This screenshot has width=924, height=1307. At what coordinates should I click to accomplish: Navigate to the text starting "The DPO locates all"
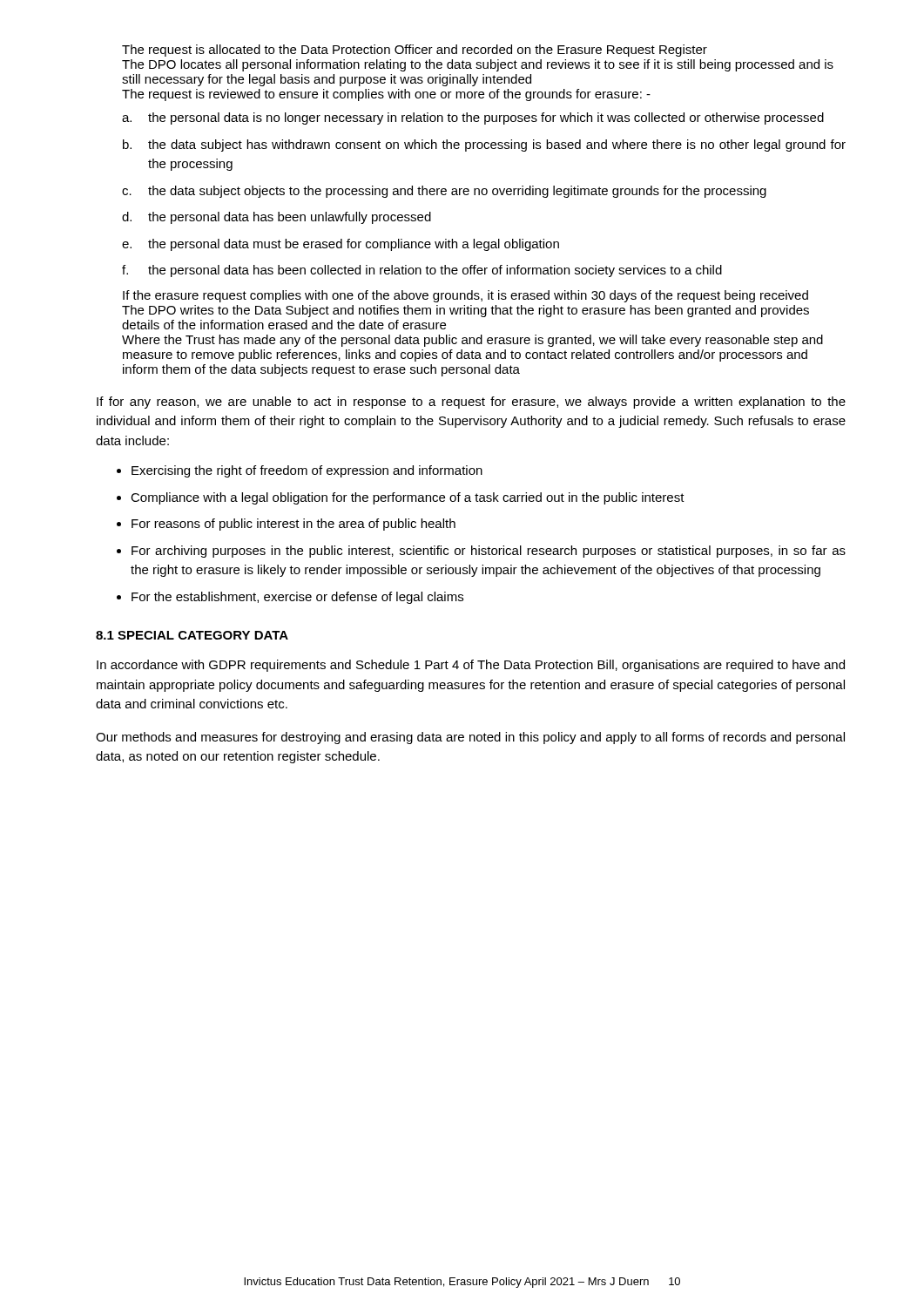484,71
